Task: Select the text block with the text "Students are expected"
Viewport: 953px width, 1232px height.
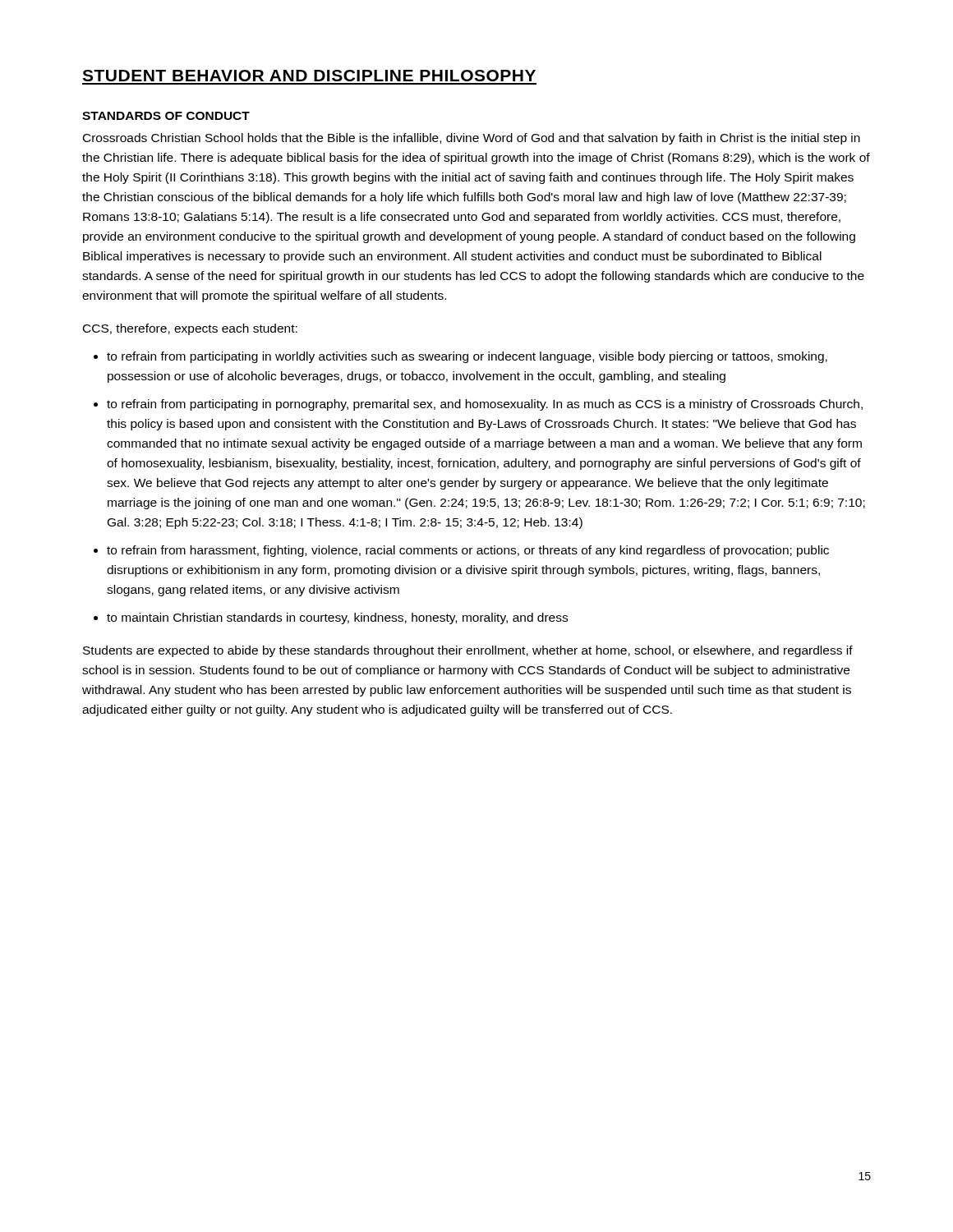Action: click(x=476, y=680)
